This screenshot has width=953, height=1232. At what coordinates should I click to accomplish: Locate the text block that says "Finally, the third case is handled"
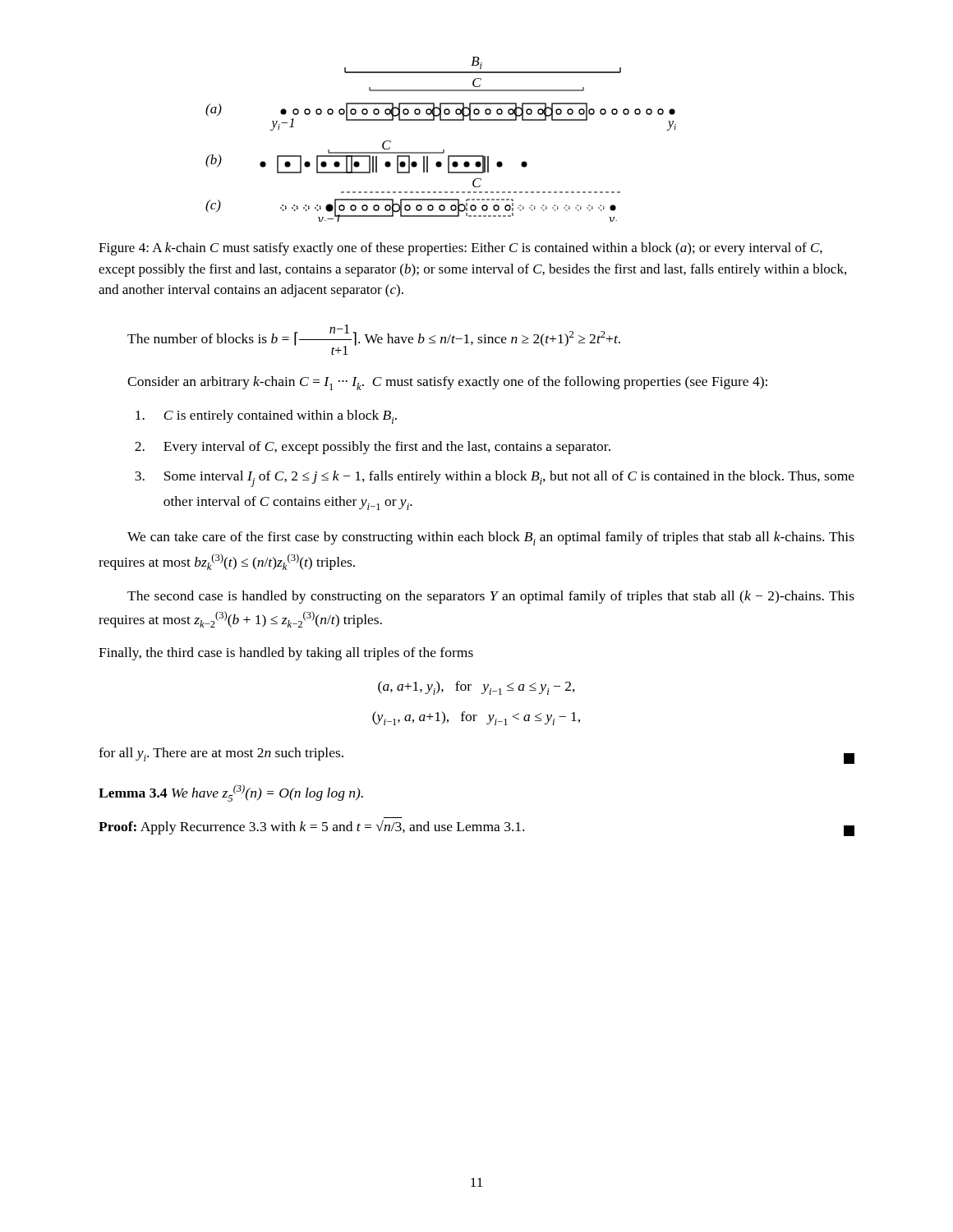pos(286,652)
